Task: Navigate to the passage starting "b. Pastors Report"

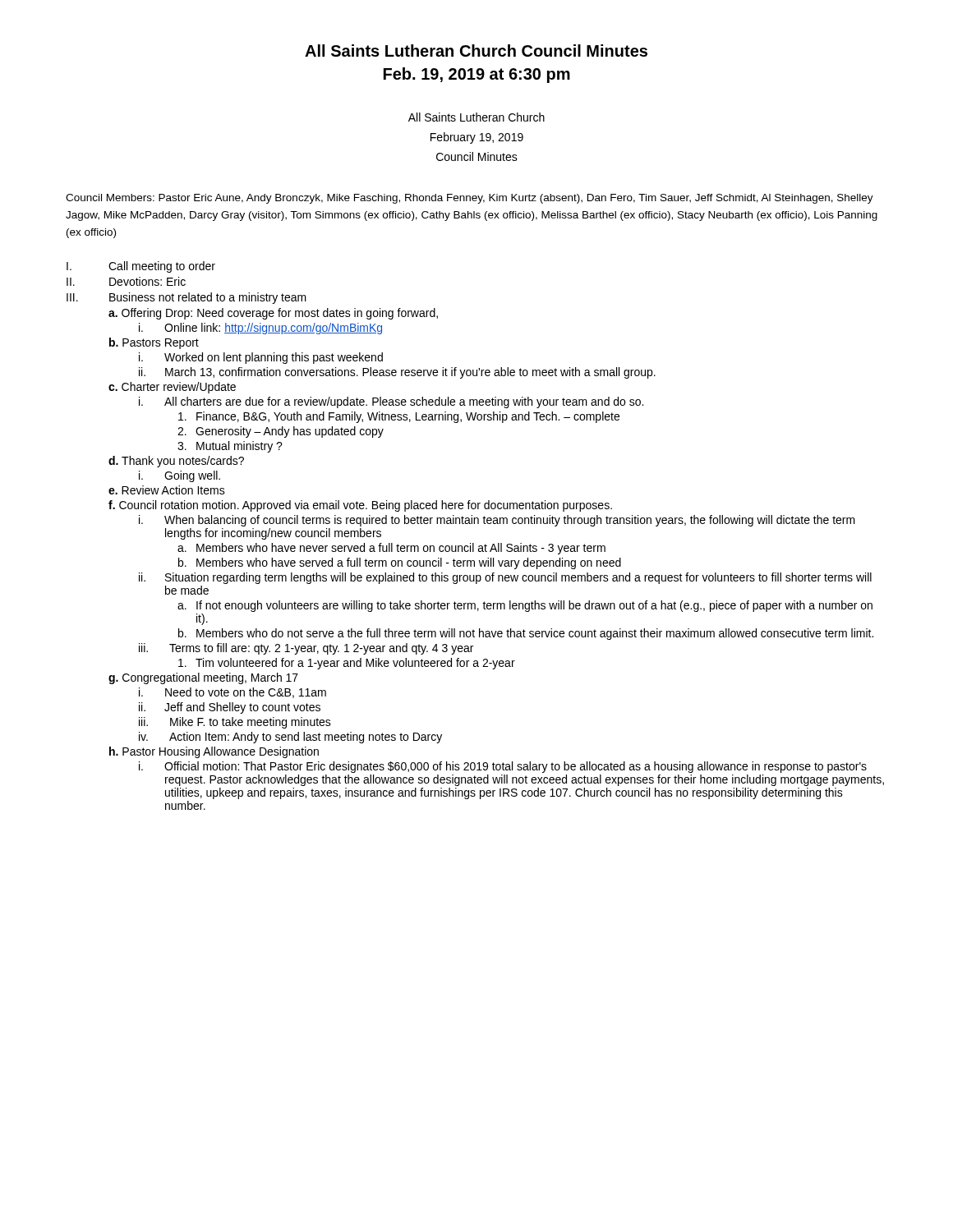Action: tap(154, 343)
